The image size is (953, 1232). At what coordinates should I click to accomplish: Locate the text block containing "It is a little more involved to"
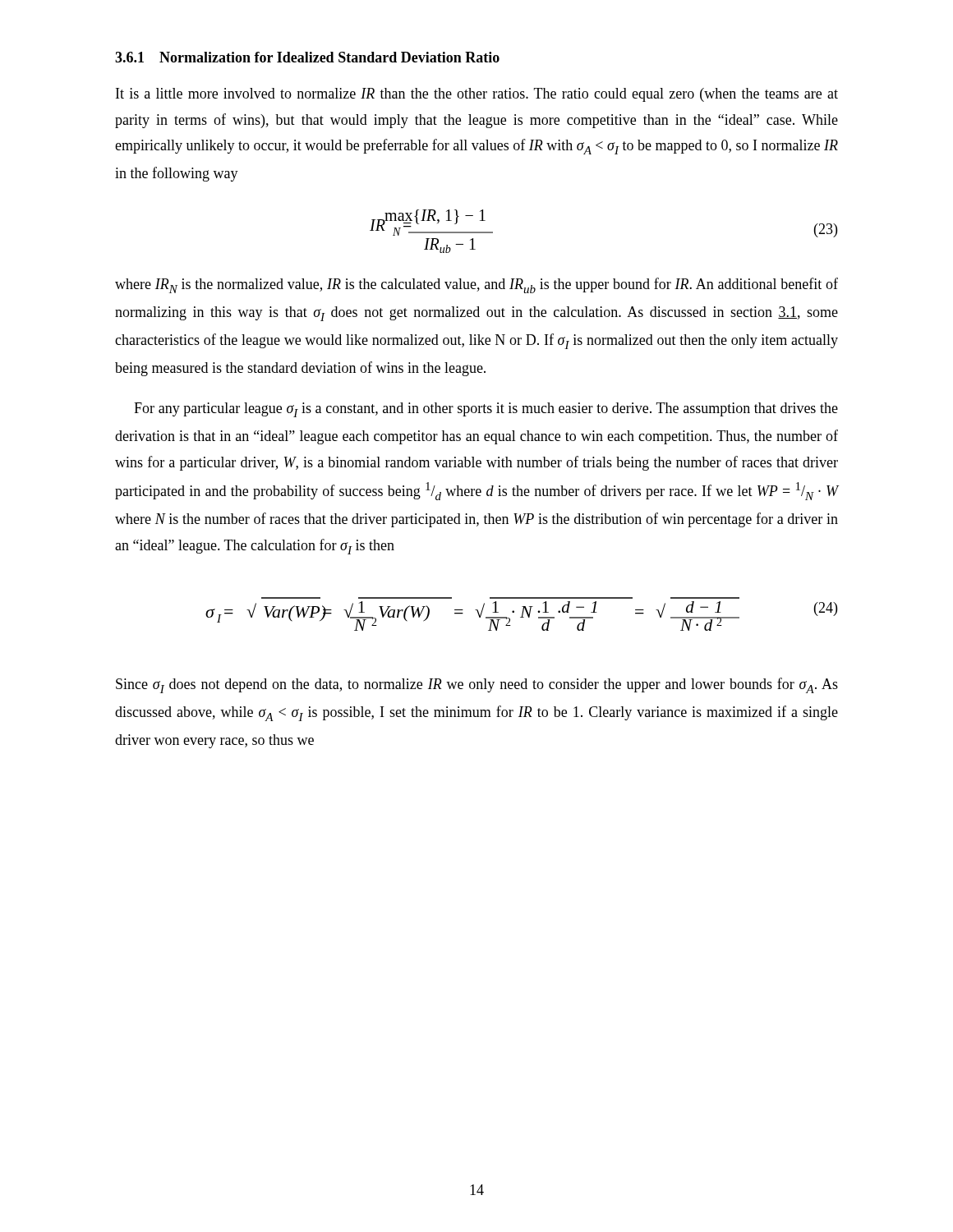476,134
